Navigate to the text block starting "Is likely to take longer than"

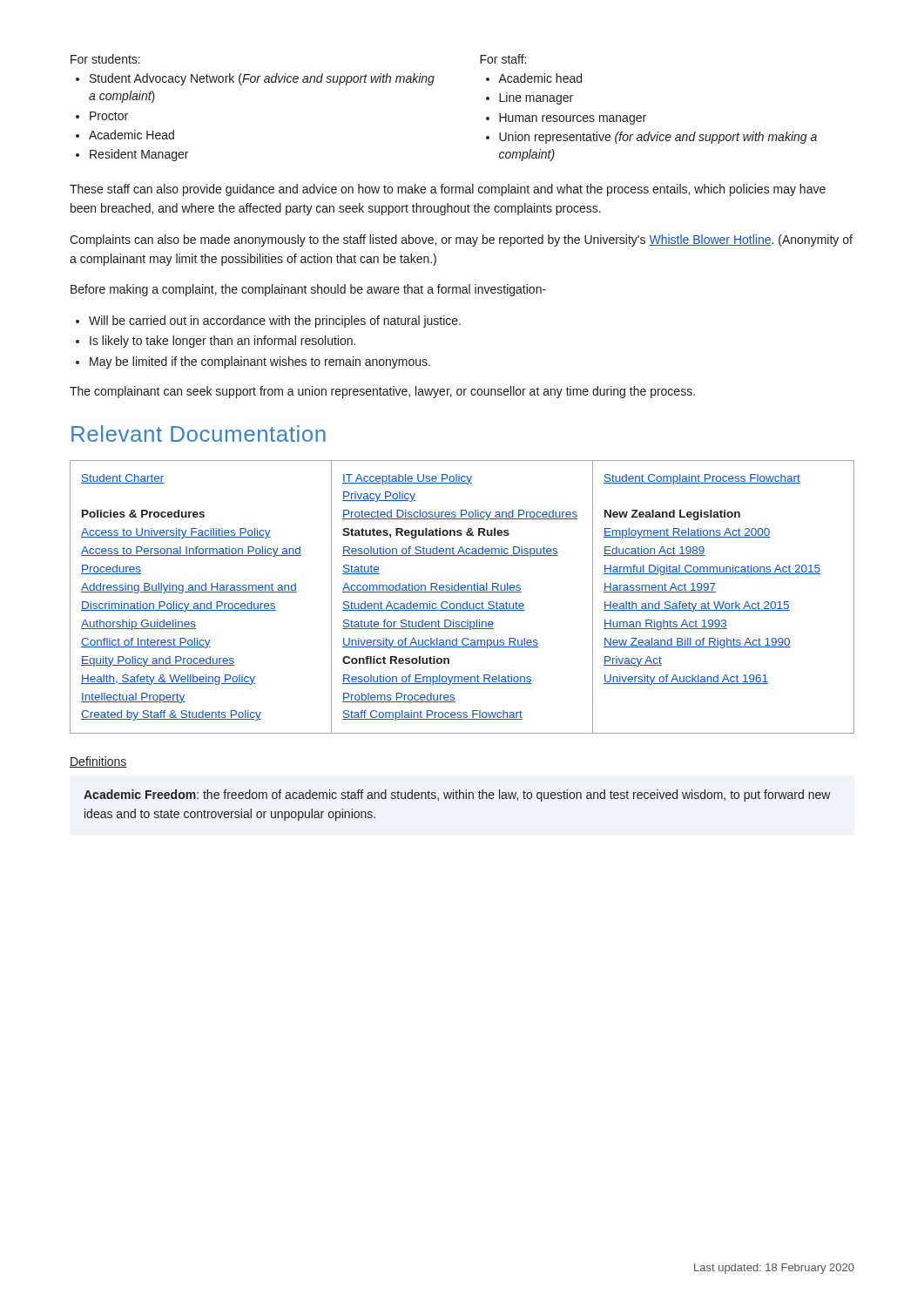pos(216,342)
